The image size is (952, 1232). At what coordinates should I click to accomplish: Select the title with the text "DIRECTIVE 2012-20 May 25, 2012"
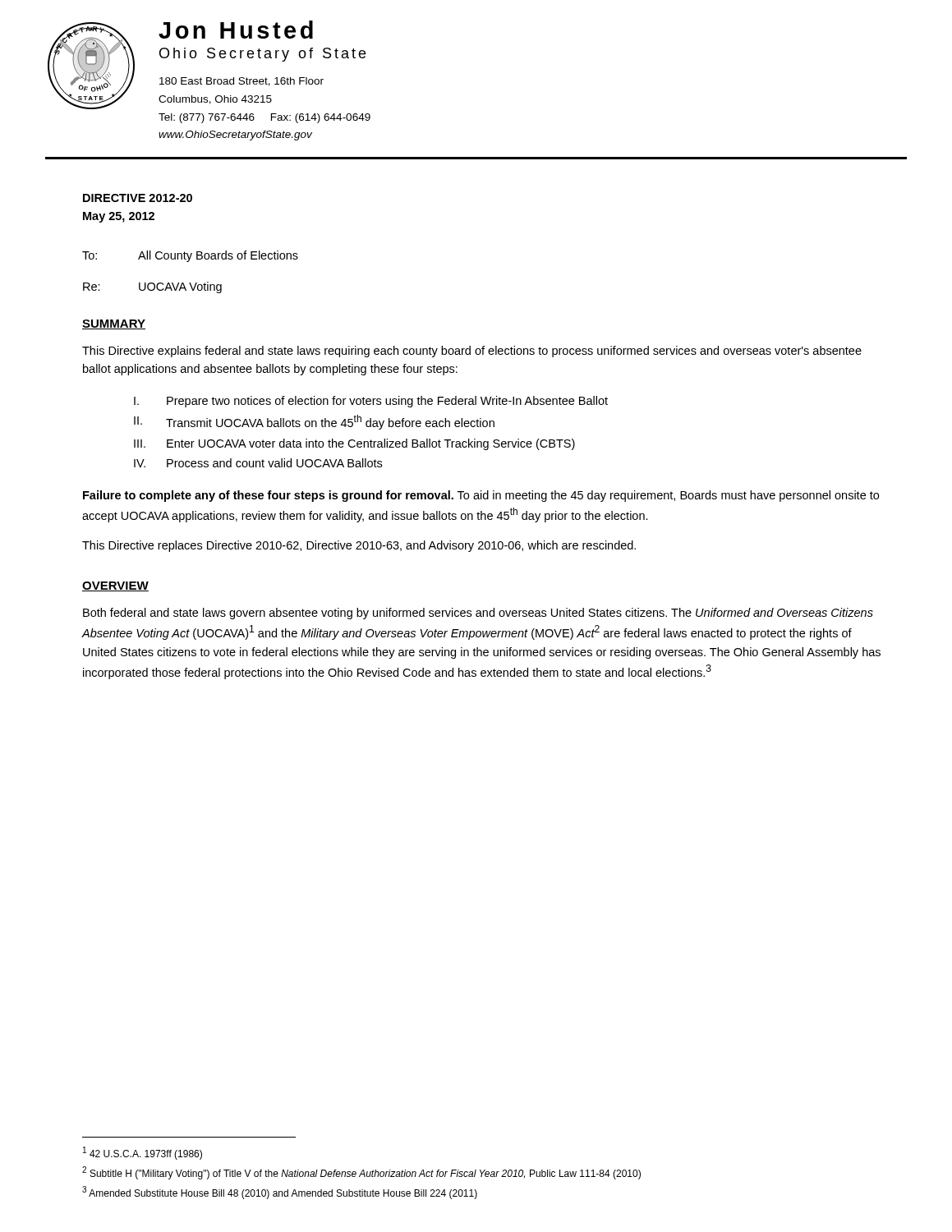[138, 198]
